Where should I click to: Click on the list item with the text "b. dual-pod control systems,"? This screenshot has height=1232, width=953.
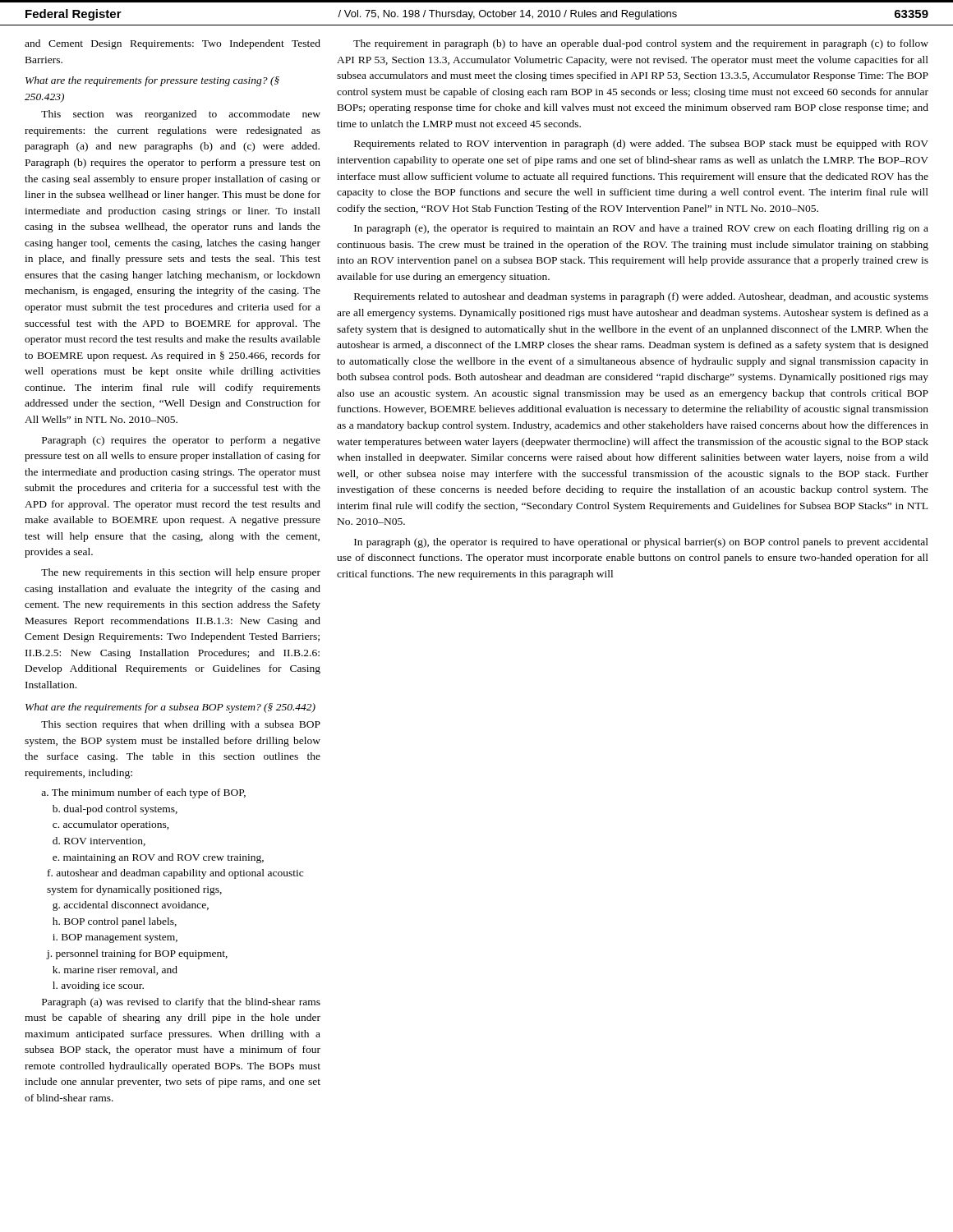115,808
